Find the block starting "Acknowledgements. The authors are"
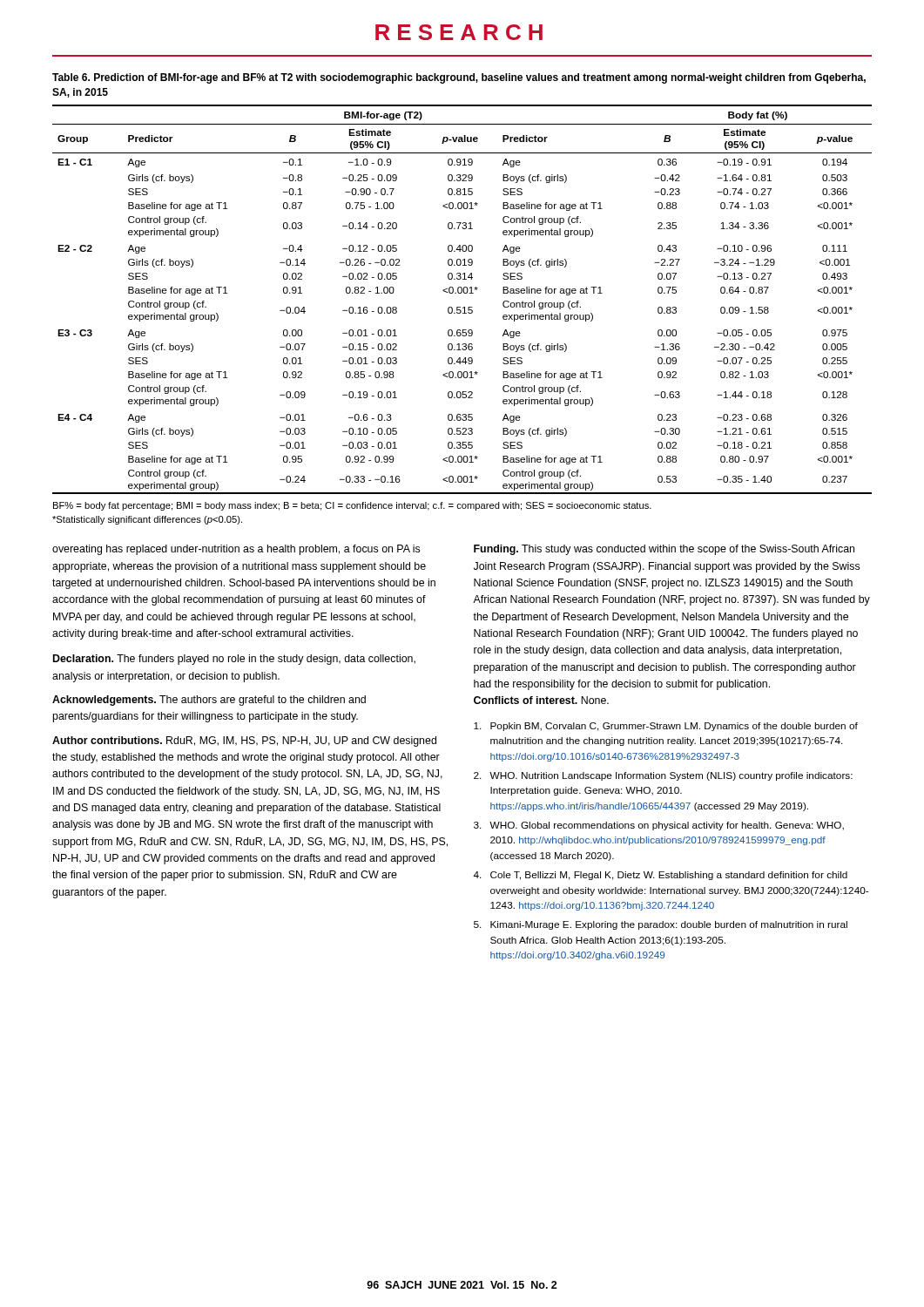 pos(209,708)
